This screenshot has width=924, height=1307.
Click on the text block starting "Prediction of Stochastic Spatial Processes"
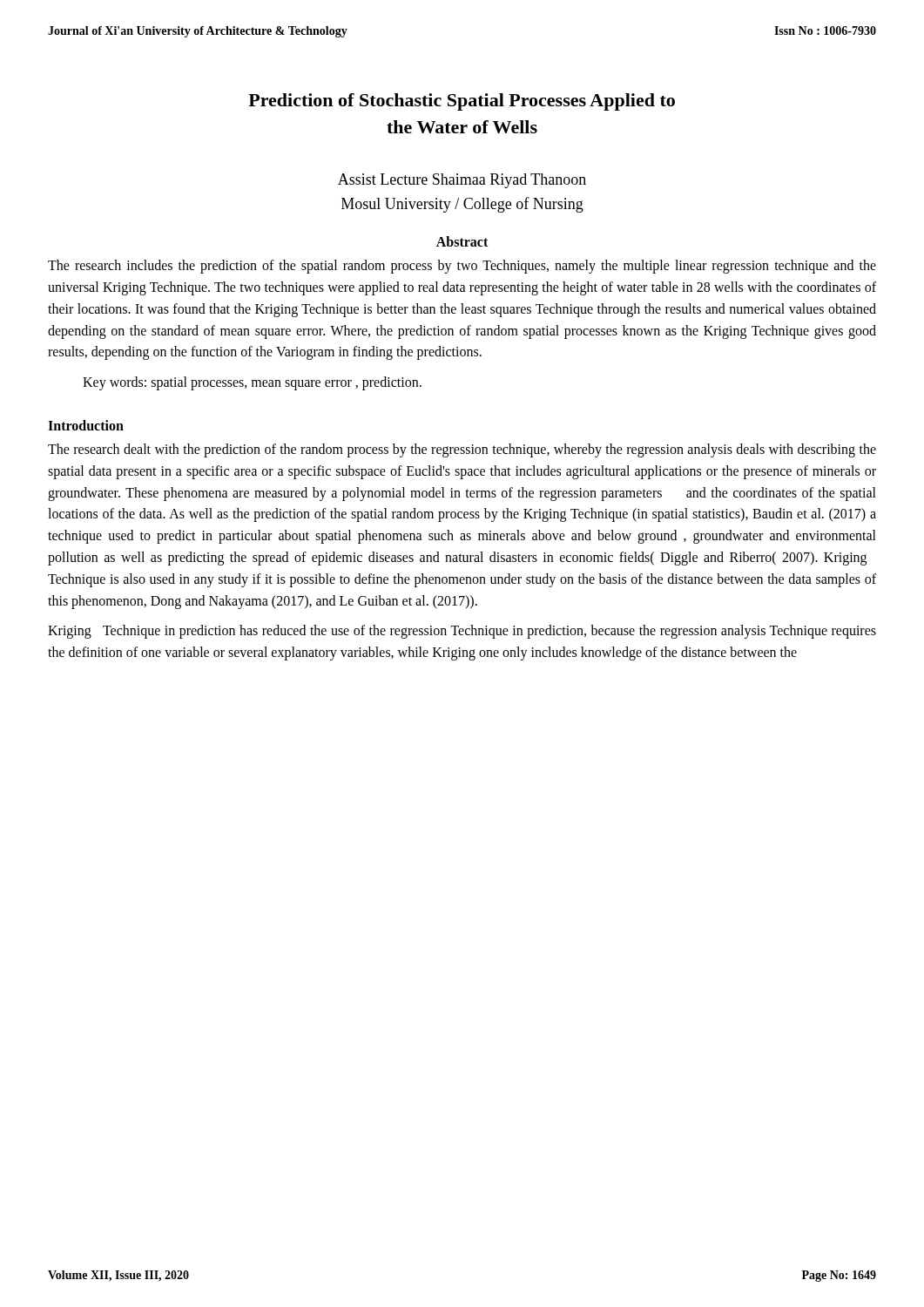pyautogui.click(x=462, y=114)
